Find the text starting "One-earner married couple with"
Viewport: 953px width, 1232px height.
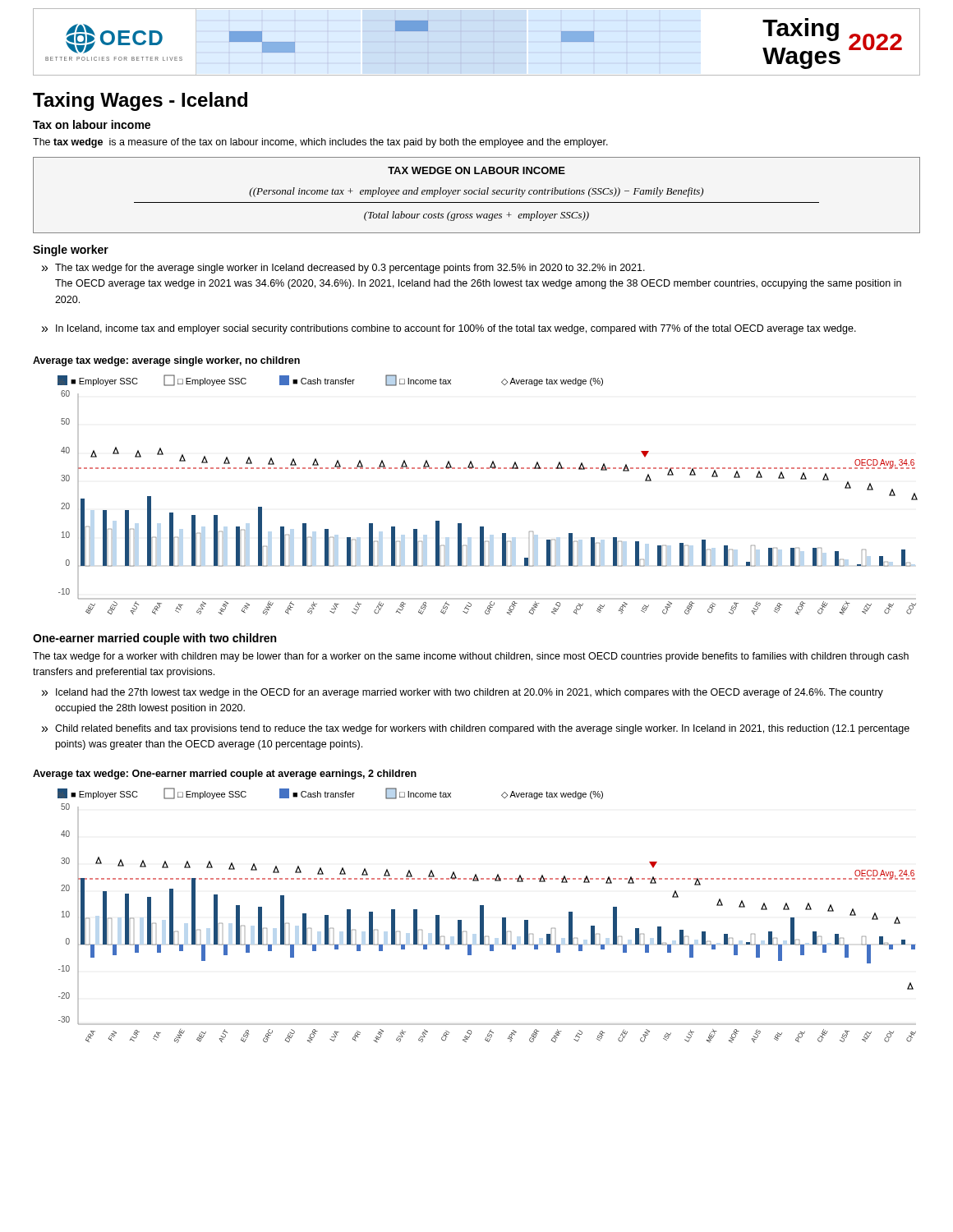tap(155, 638)
